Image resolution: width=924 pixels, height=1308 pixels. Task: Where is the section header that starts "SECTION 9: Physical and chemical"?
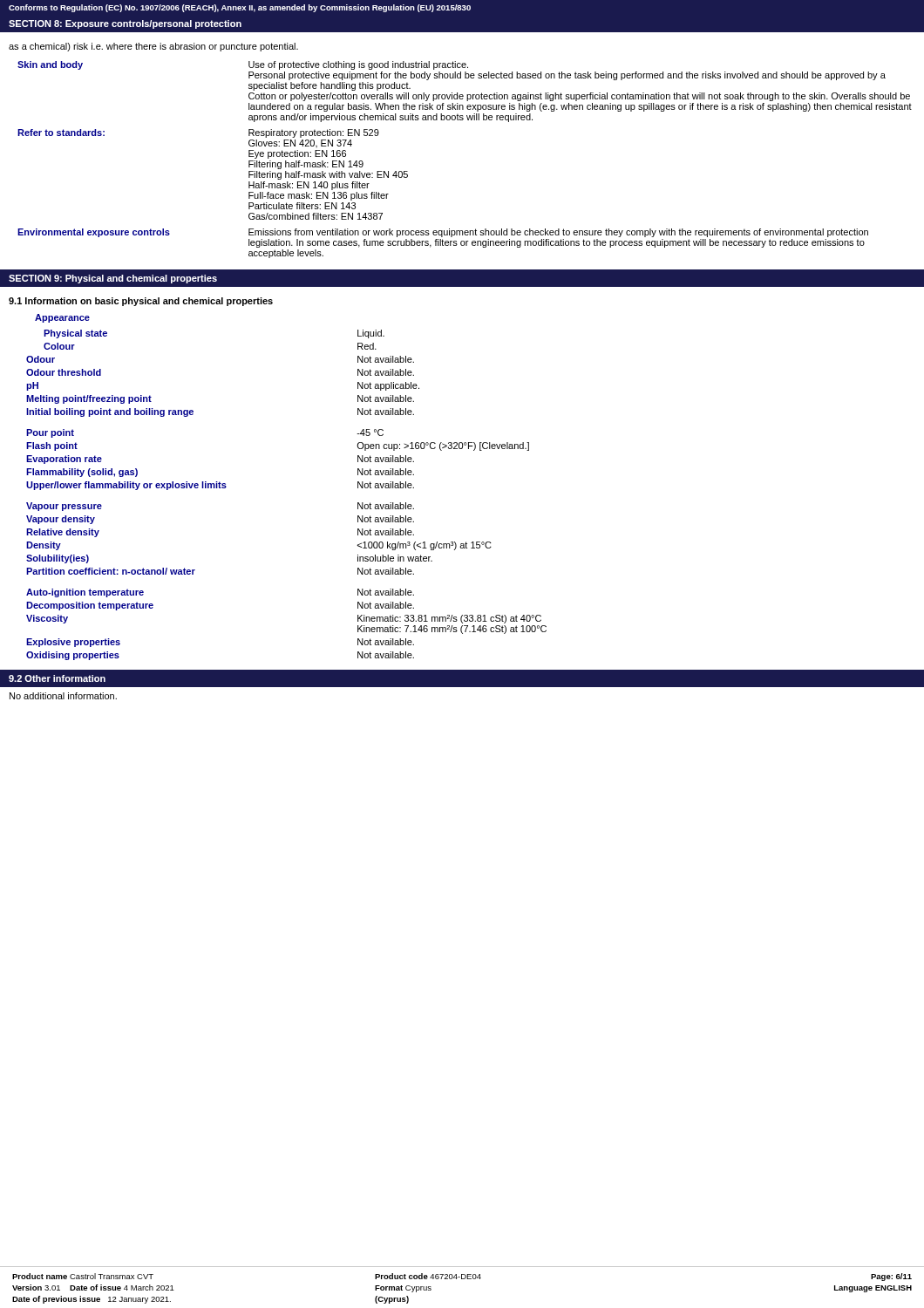[113, 278]
